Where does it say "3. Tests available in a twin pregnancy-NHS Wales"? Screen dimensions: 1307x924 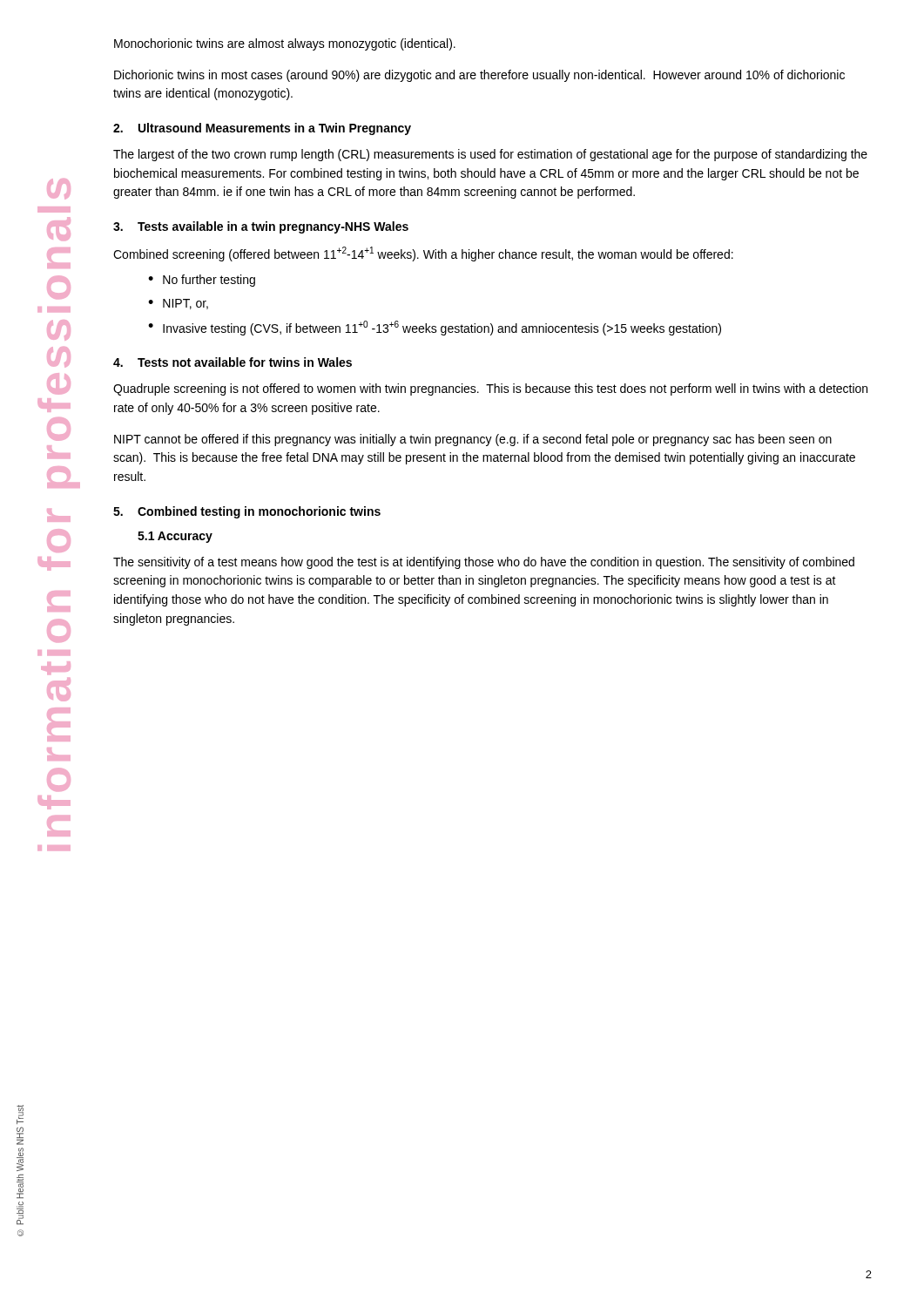click(261, 227)
